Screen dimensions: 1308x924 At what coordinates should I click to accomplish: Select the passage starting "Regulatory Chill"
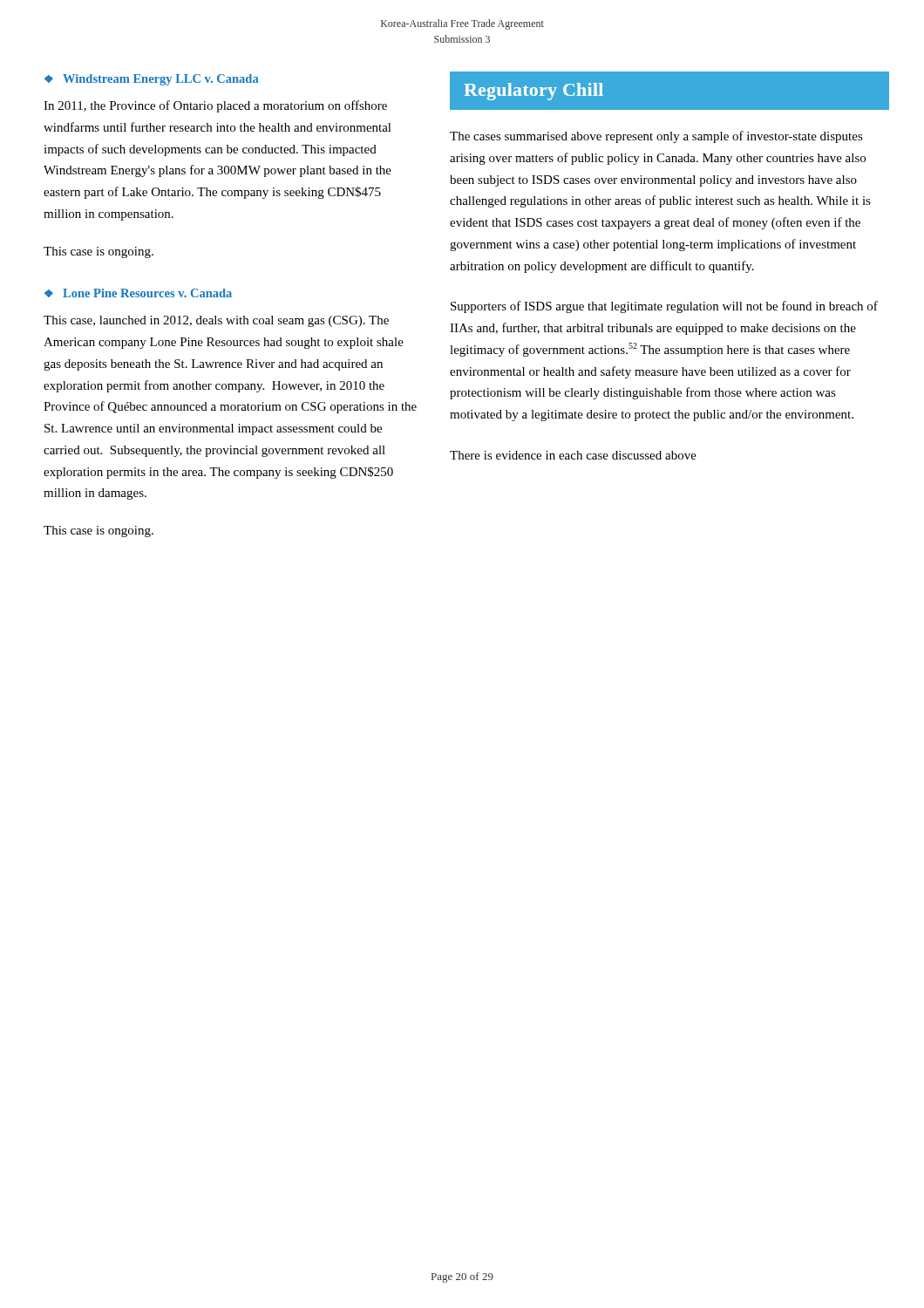click(534, 89)
